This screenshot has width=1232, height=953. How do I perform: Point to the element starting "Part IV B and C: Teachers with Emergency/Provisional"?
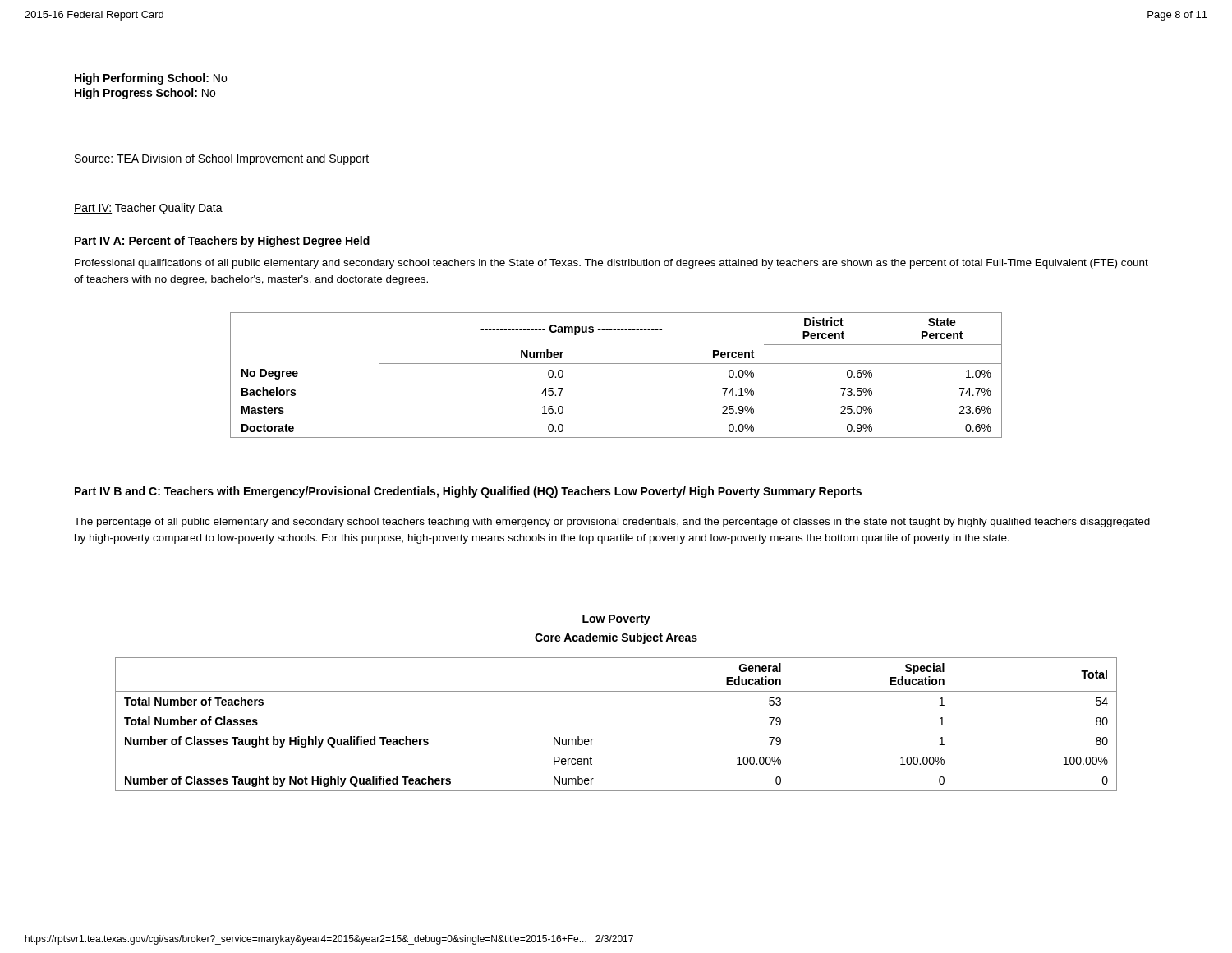coord(468,491)
